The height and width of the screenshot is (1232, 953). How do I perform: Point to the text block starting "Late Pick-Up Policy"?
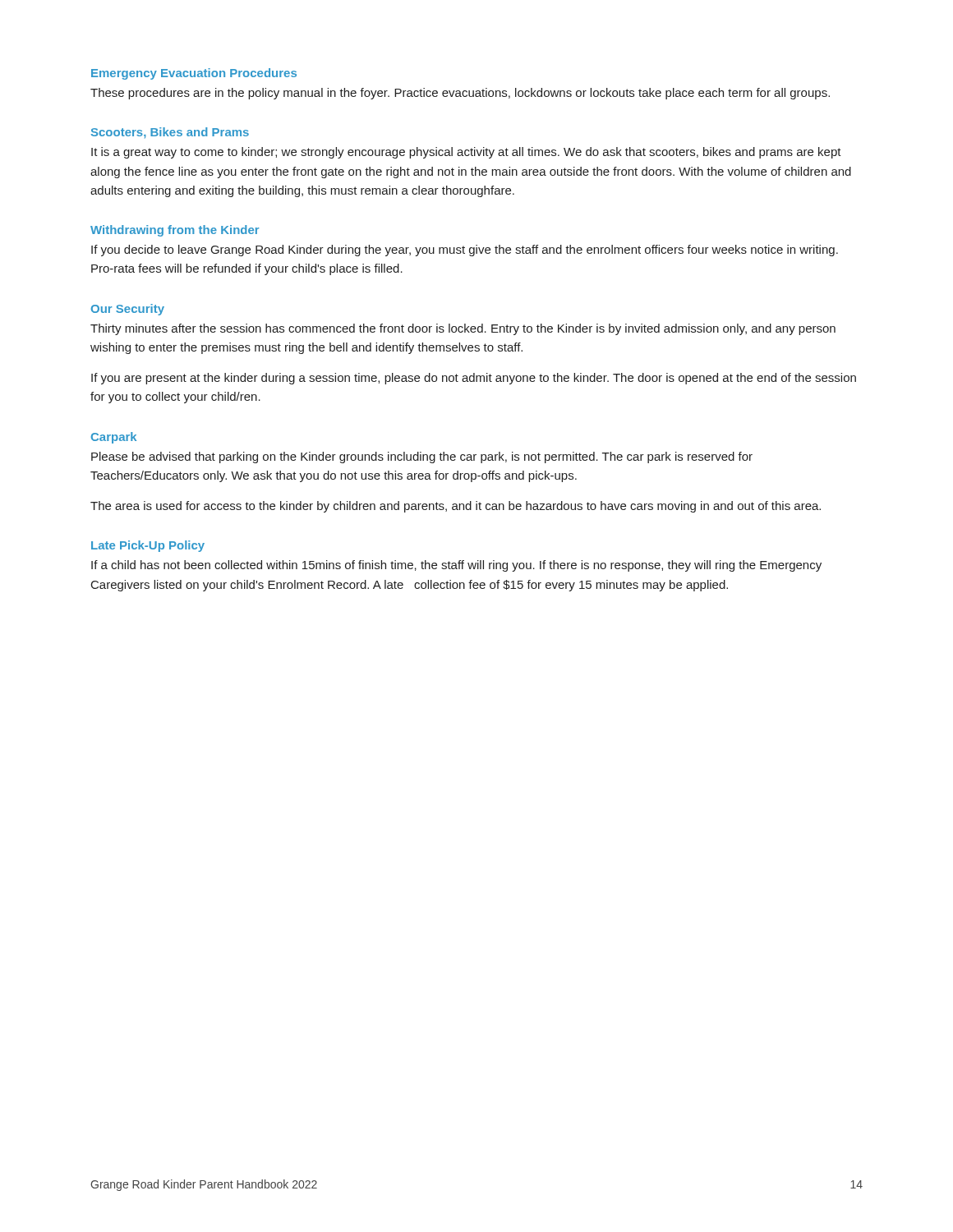(x=148, y=546)
